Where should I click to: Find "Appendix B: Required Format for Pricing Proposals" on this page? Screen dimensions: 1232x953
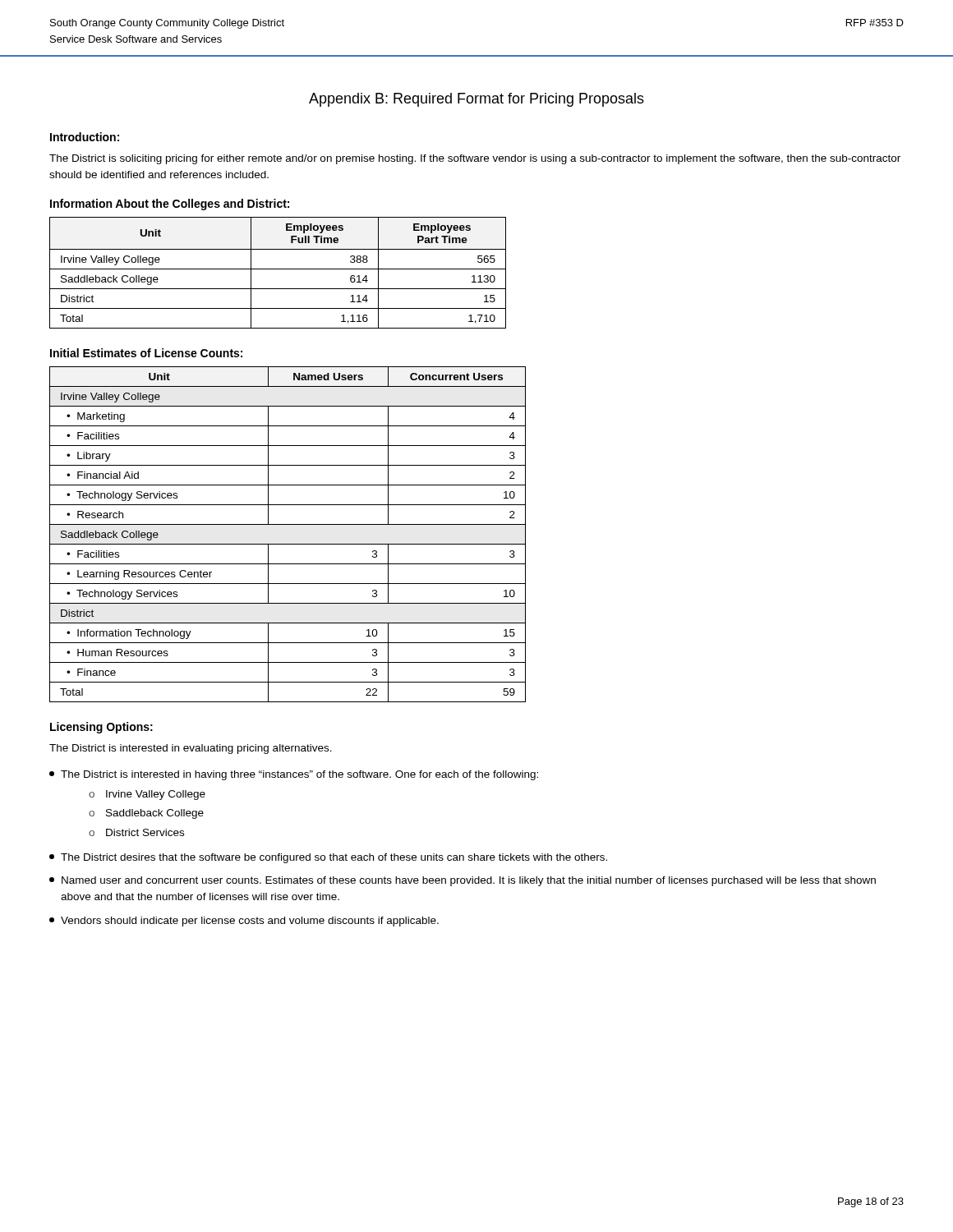pyautogui.click(x=476, y=99)
